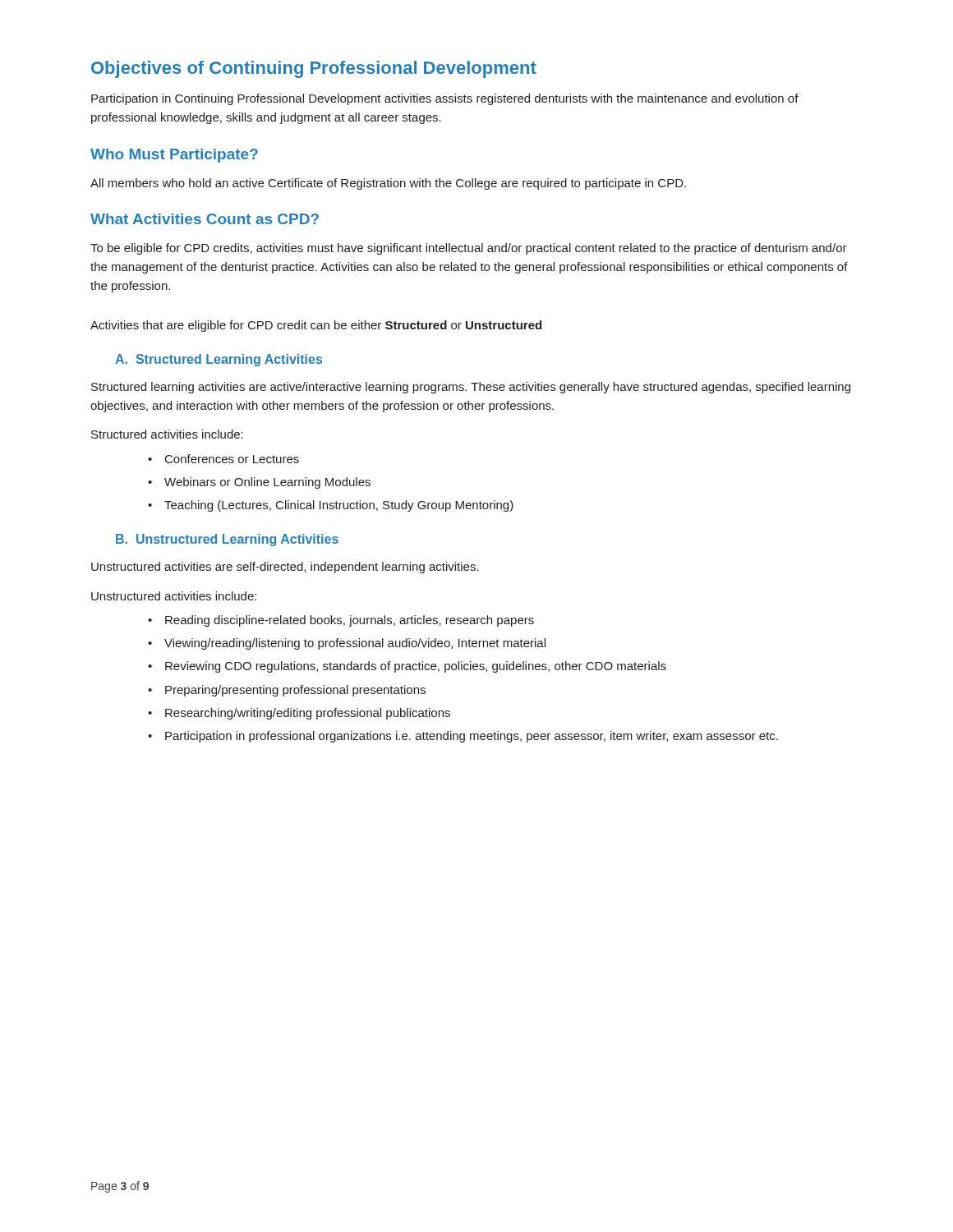The image size is (953, 1232).
Task: Click where it says "Conferences or Lectures"
Action: coord(232,458)
